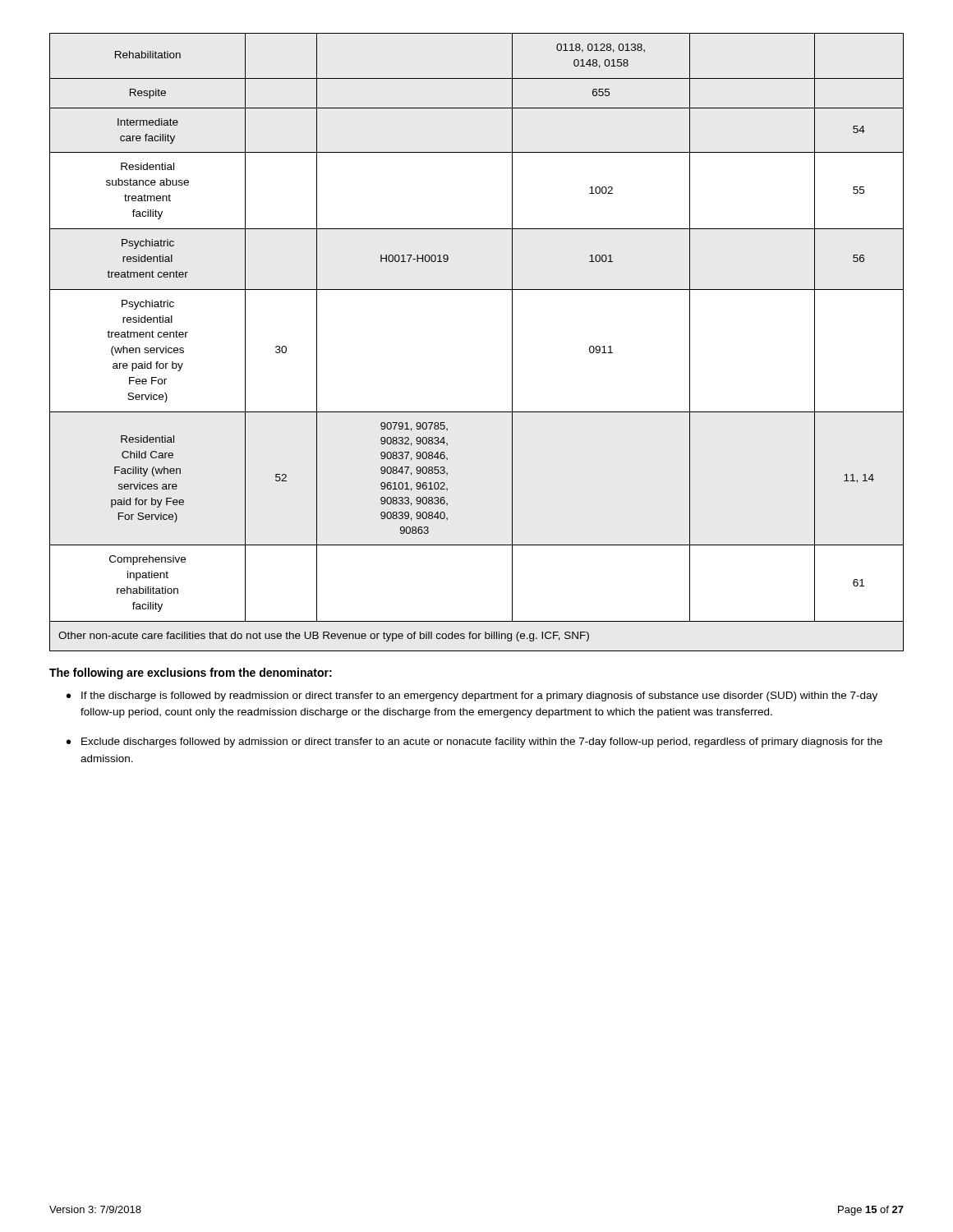Locate the table with the text "Intermediate care facility"
Viewport: 953px width, 1232px height.
476,342
